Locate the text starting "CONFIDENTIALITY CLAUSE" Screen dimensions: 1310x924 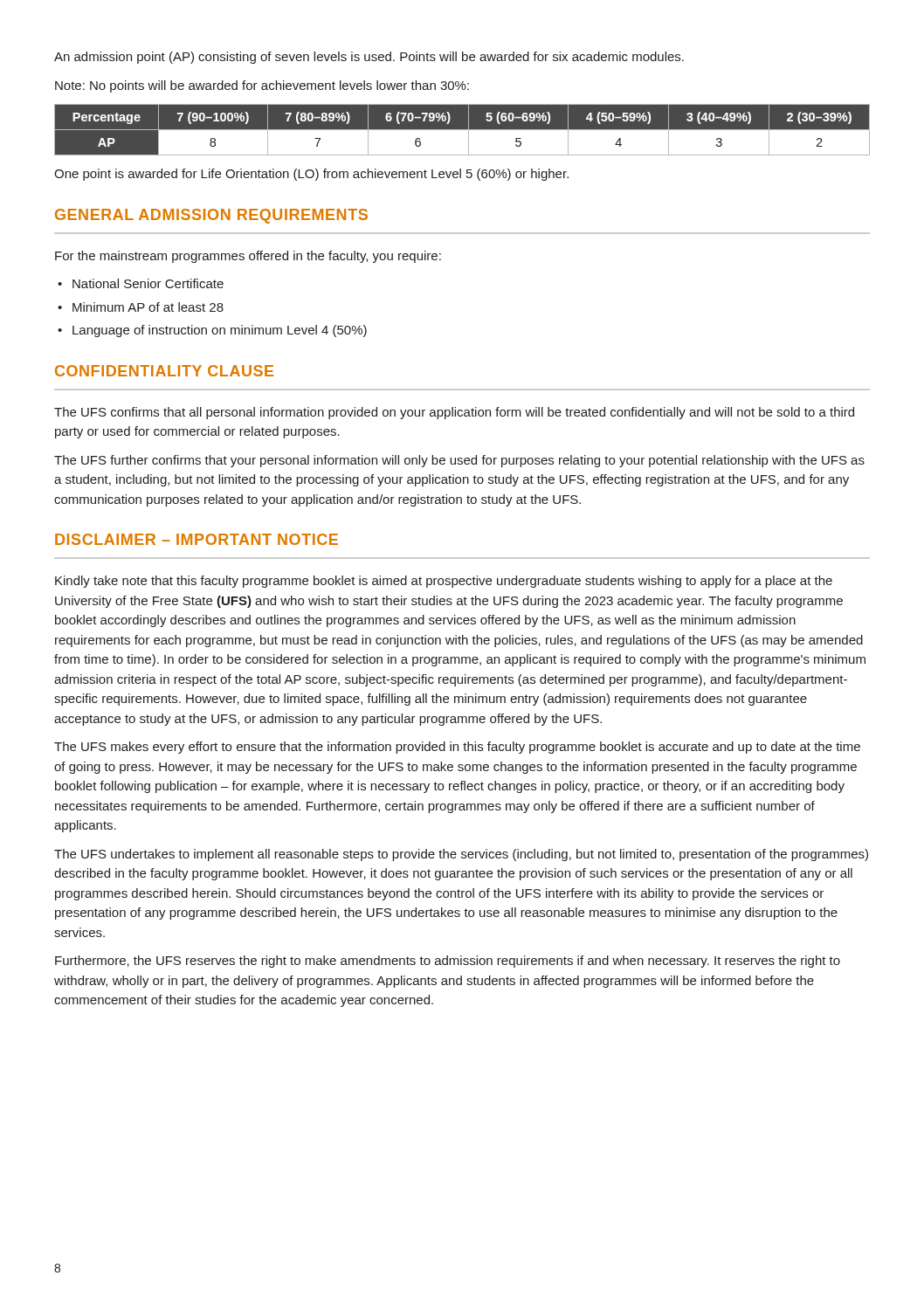[x=164, y=371]
